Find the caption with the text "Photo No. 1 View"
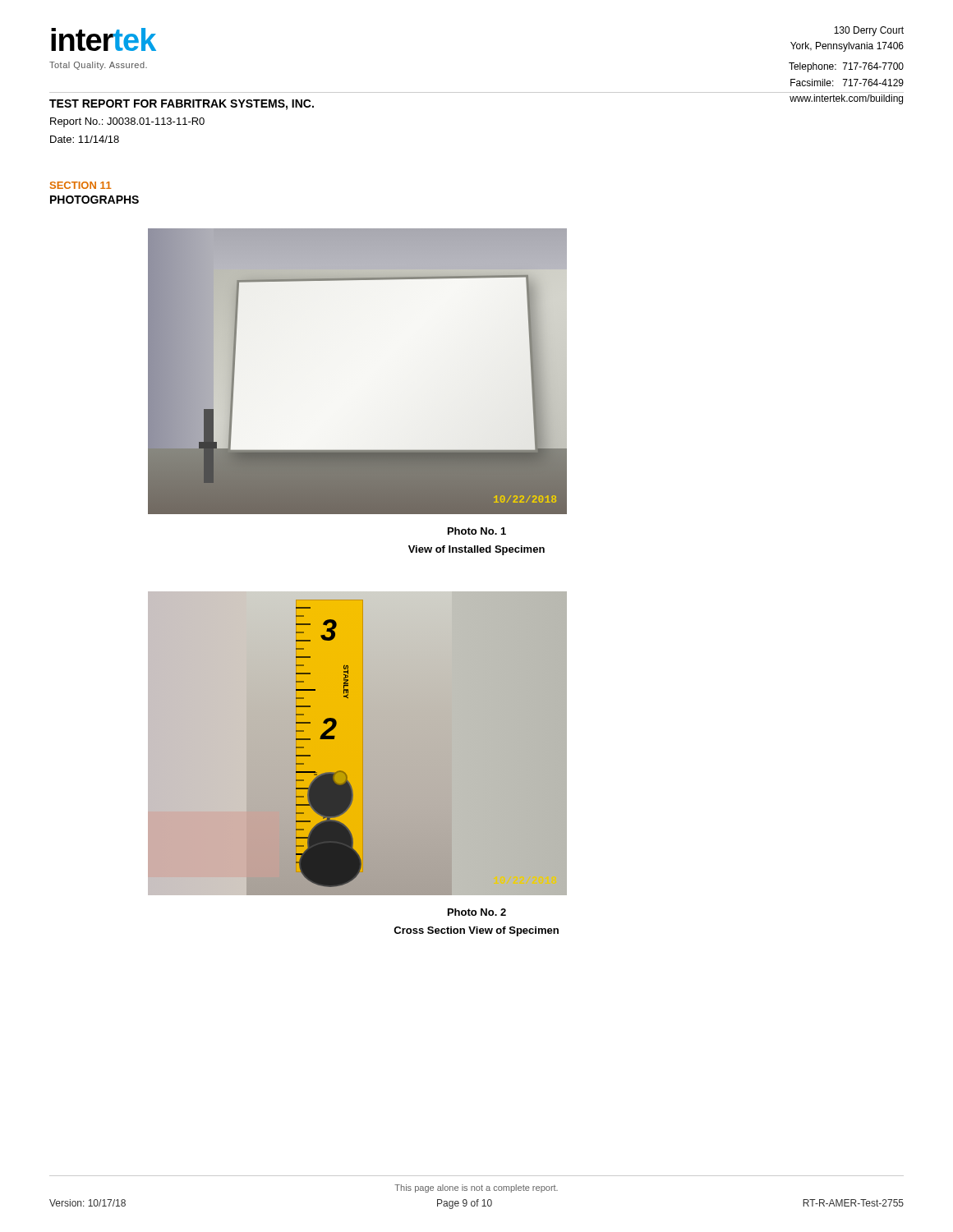953x1232 pixels. click(476, 540)
